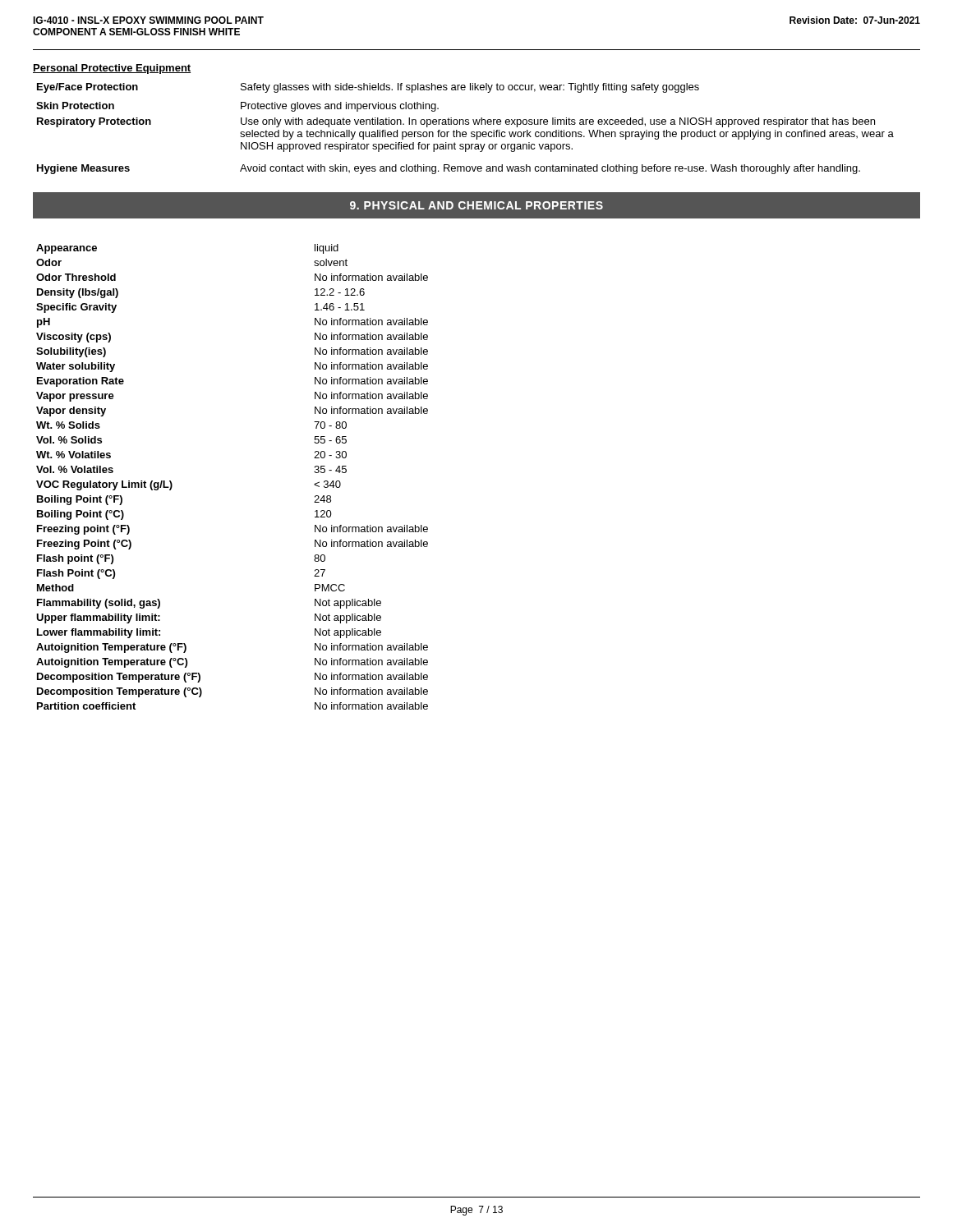
Task: Point to "9. PHYSICAL AND CHEMICAL PROPERTIES"
Action: (476, 205)
